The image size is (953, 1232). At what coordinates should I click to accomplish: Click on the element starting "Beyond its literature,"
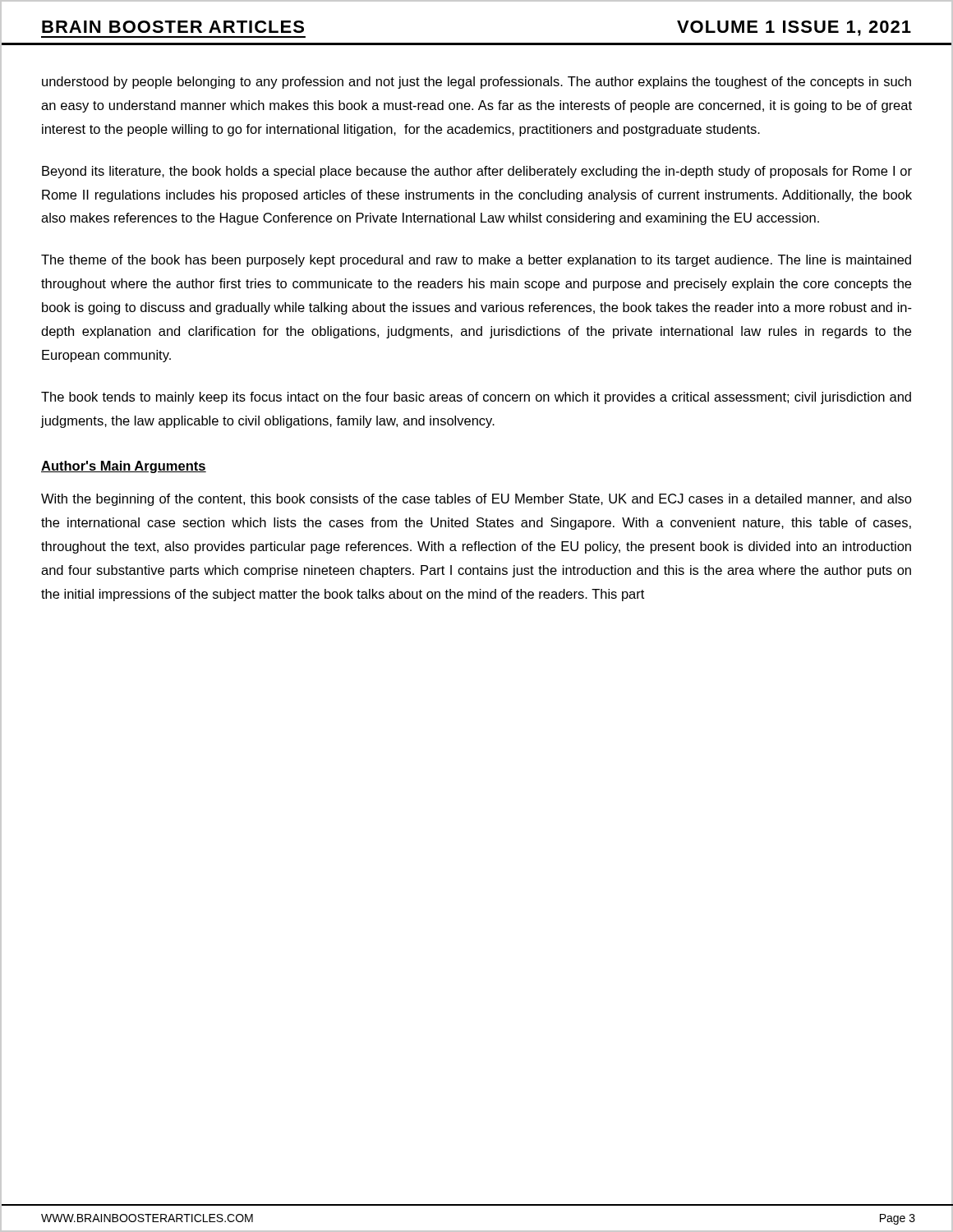[x=476, y=194]
